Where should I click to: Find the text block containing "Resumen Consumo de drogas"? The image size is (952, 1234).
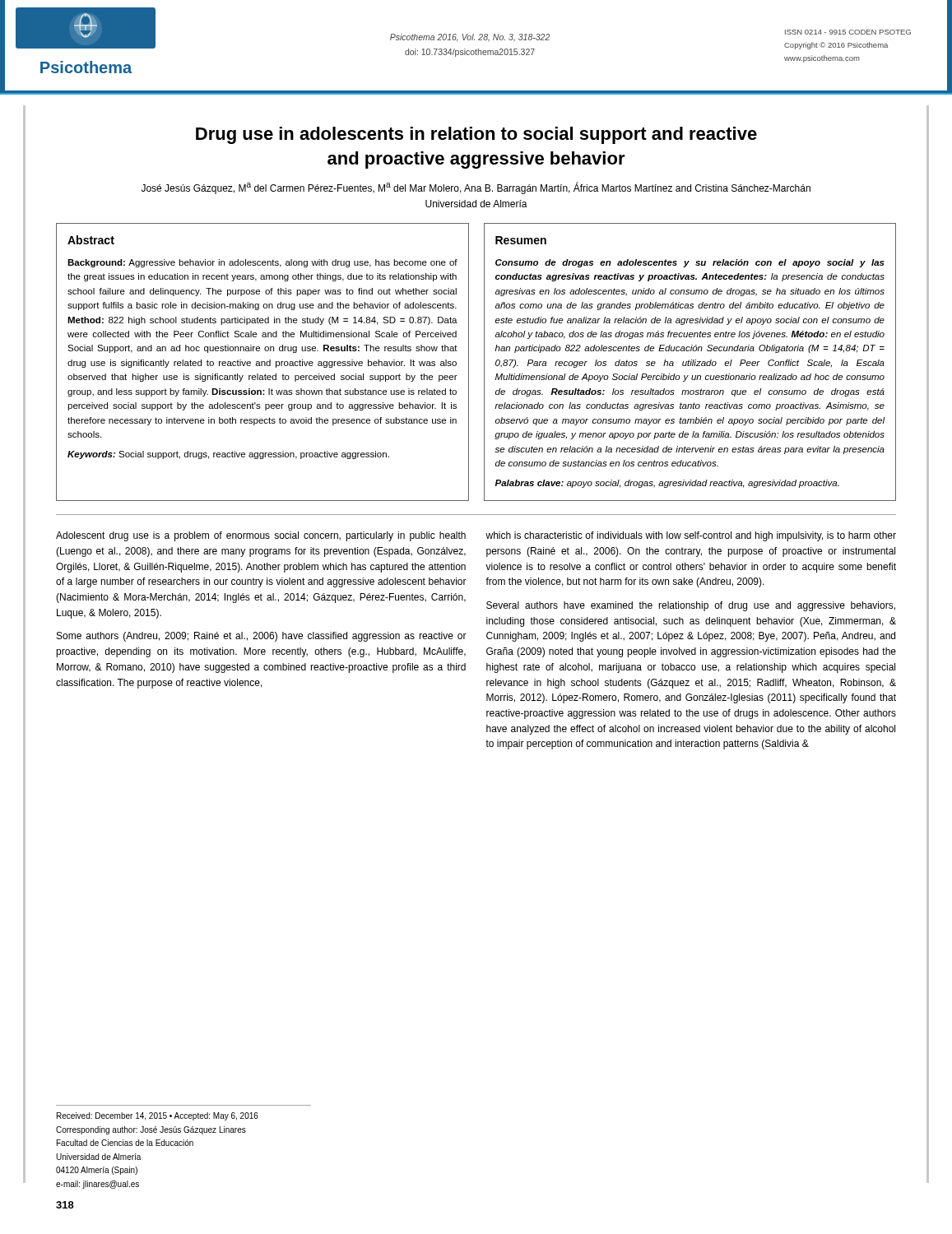pyautogui.click(x=690, y=361)
